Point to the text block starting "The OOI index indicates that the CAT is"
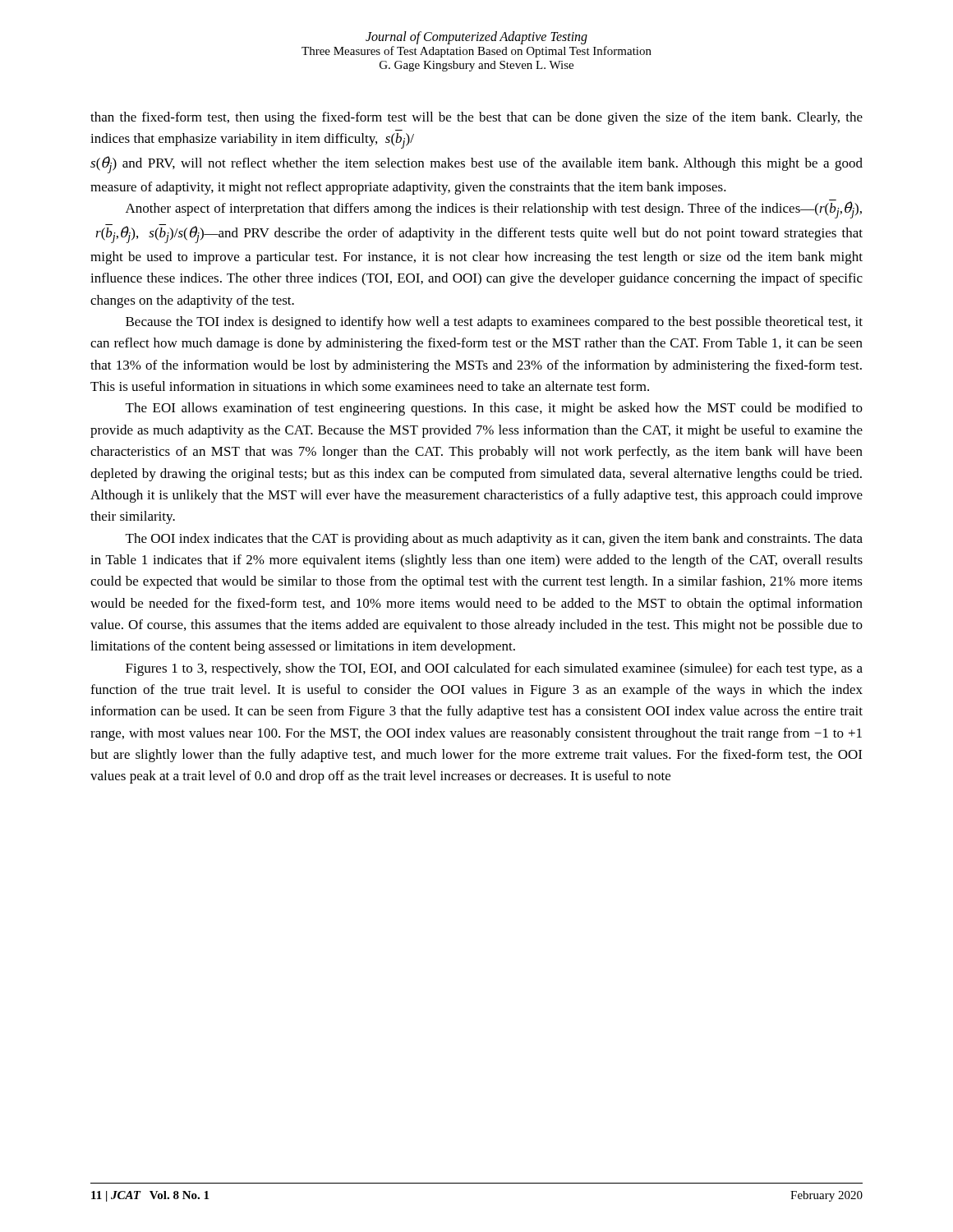953x1232 pixels. coord(476,593)
